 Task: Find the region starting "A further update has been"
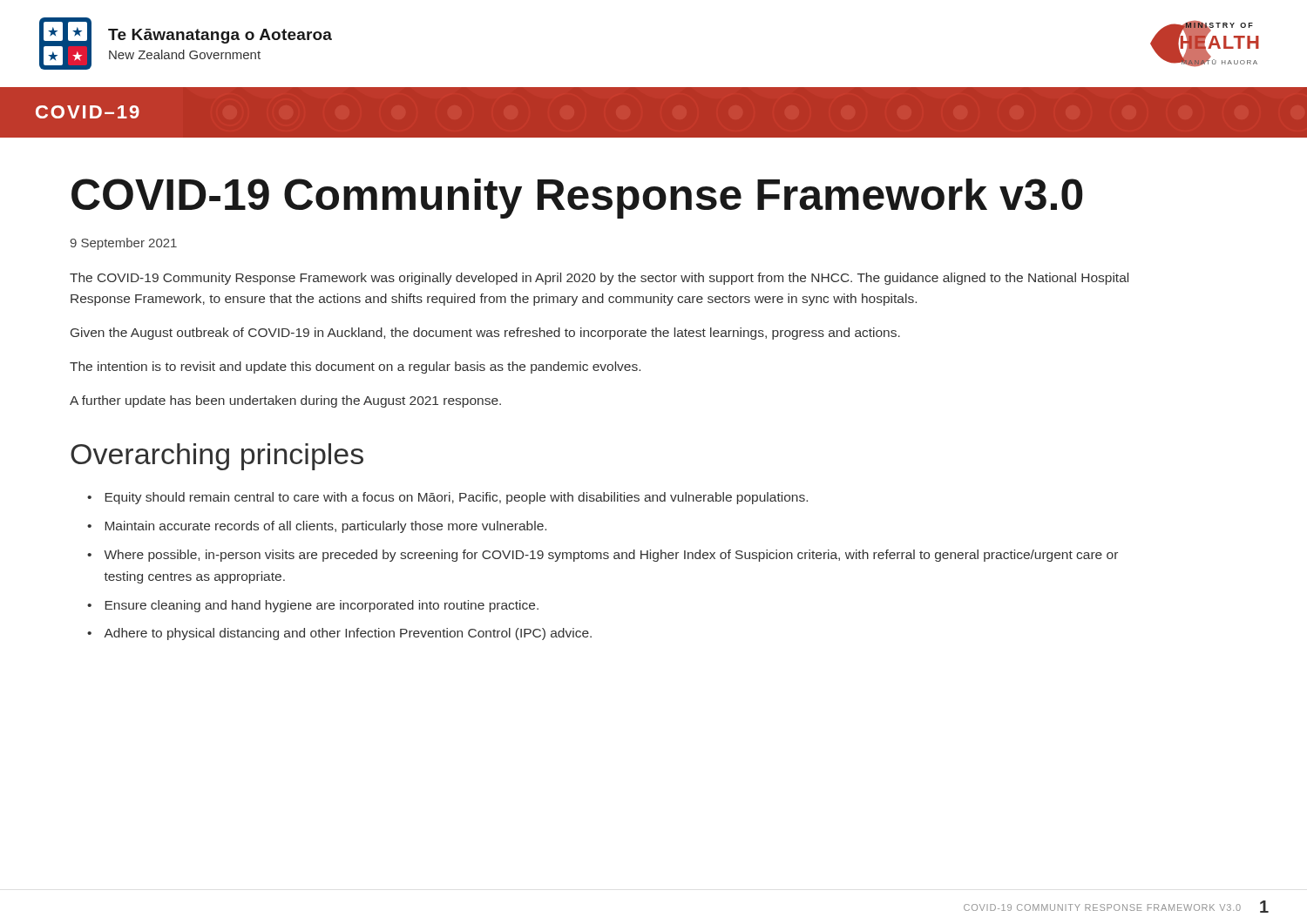pos(286,400)
